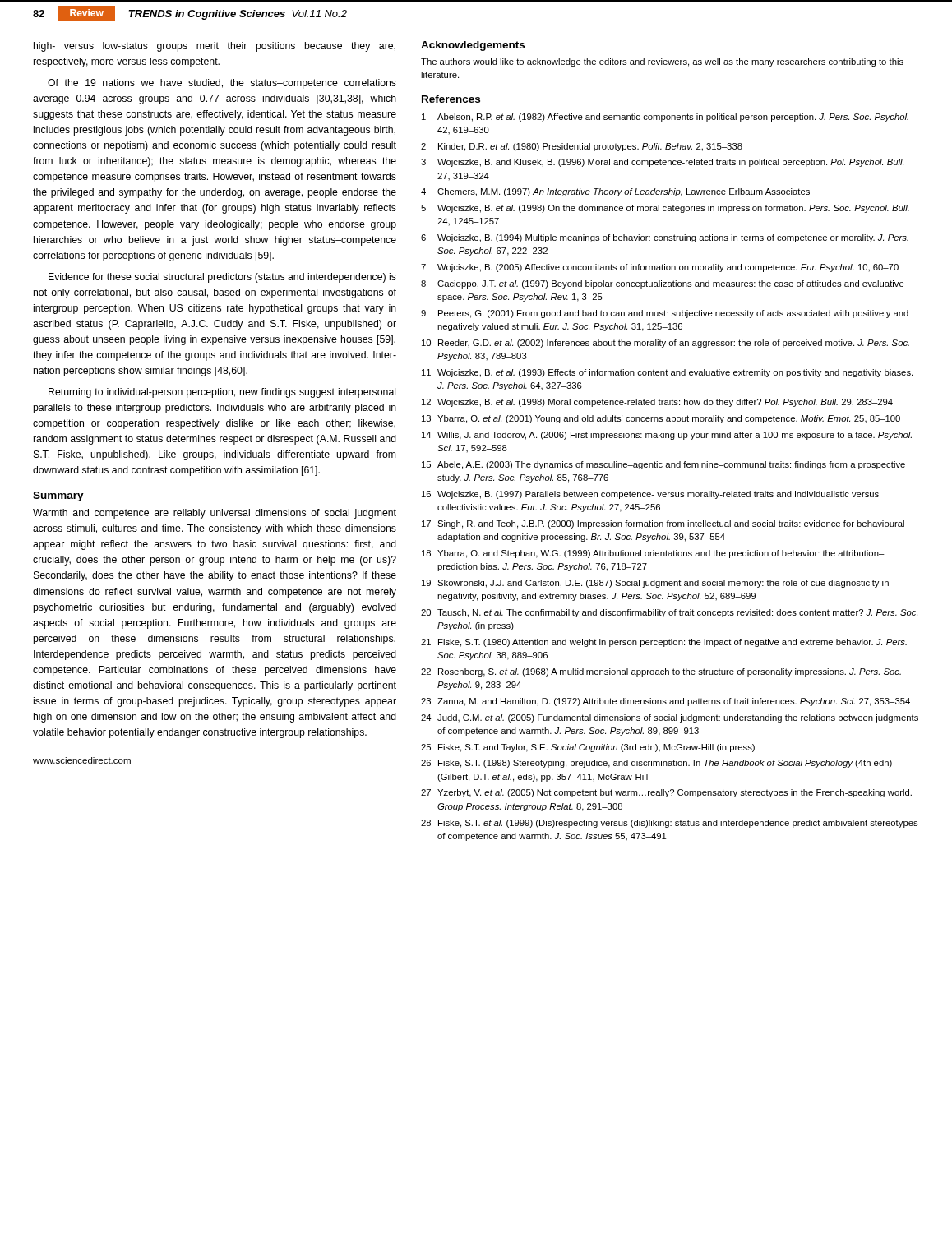Click on the list item that reads "9 Peeters, G. (2001)"
The height and width of the screenshot is (1233, 952).
670,320
